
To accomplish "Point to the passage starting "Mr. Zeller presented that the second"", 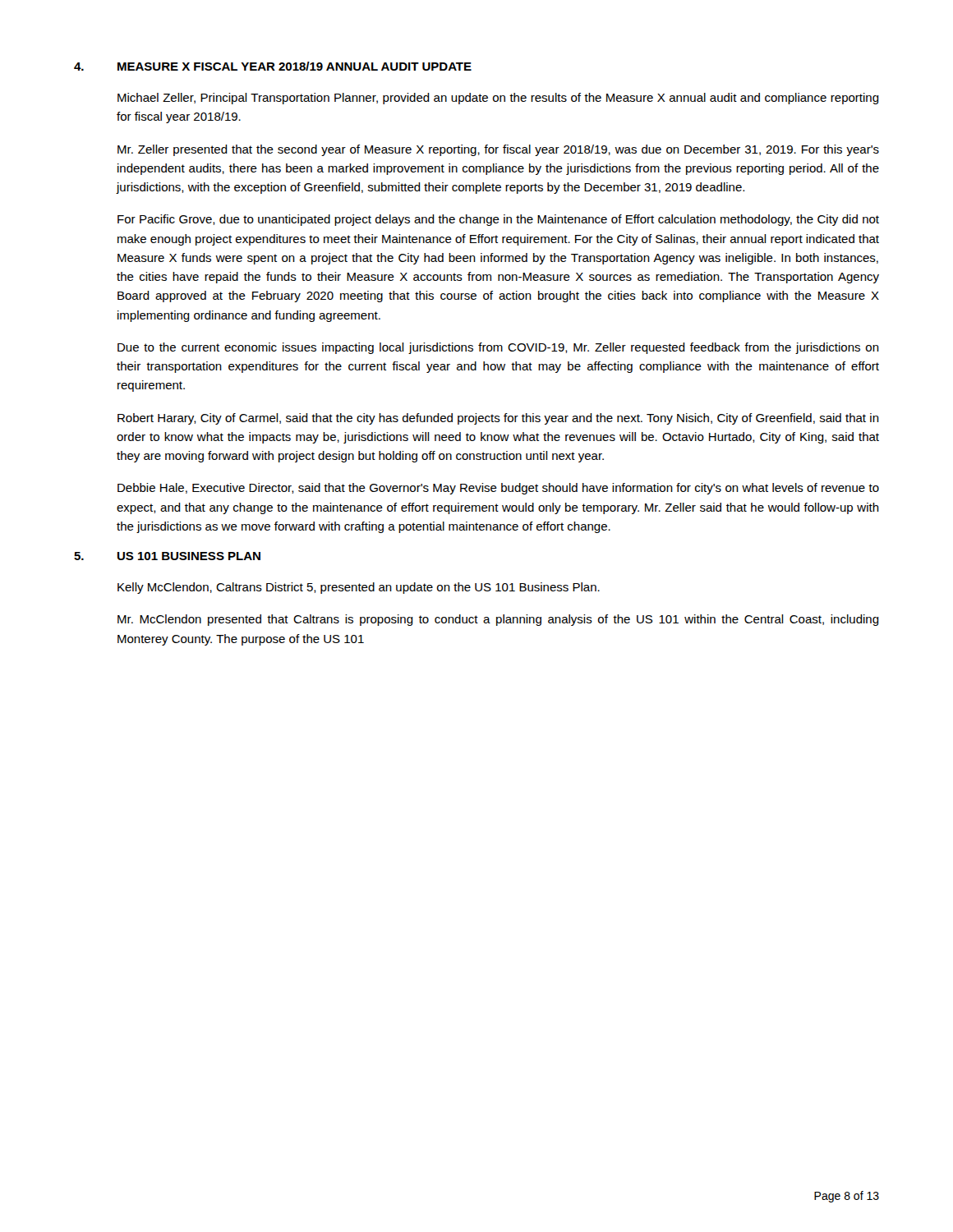I will tap(498, 168).
